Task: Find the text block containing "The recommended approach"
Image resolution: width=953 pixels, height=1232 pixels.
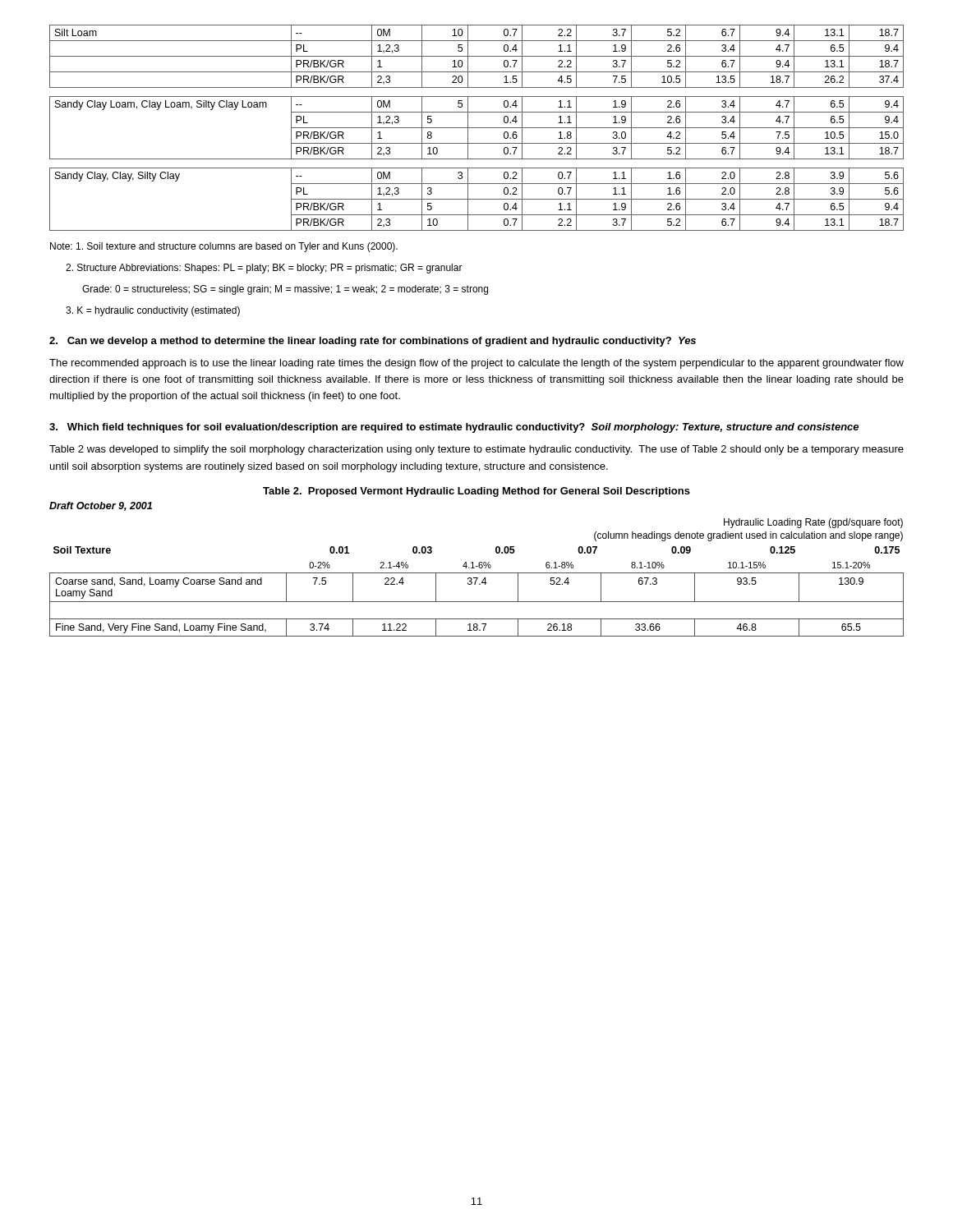Action: point(476,379)
